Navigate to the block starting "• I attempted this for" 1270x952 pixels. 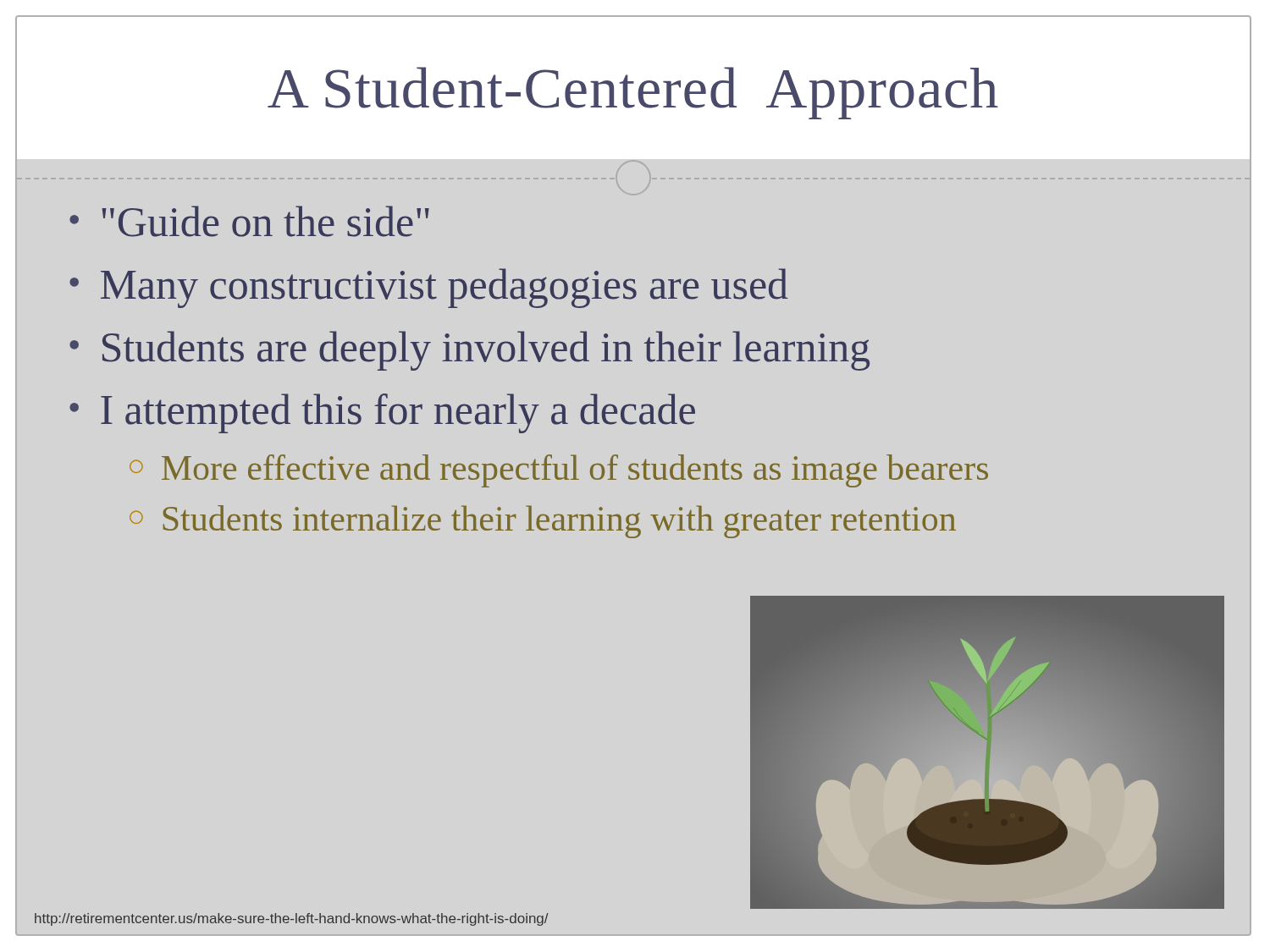(x=382, y=410)
